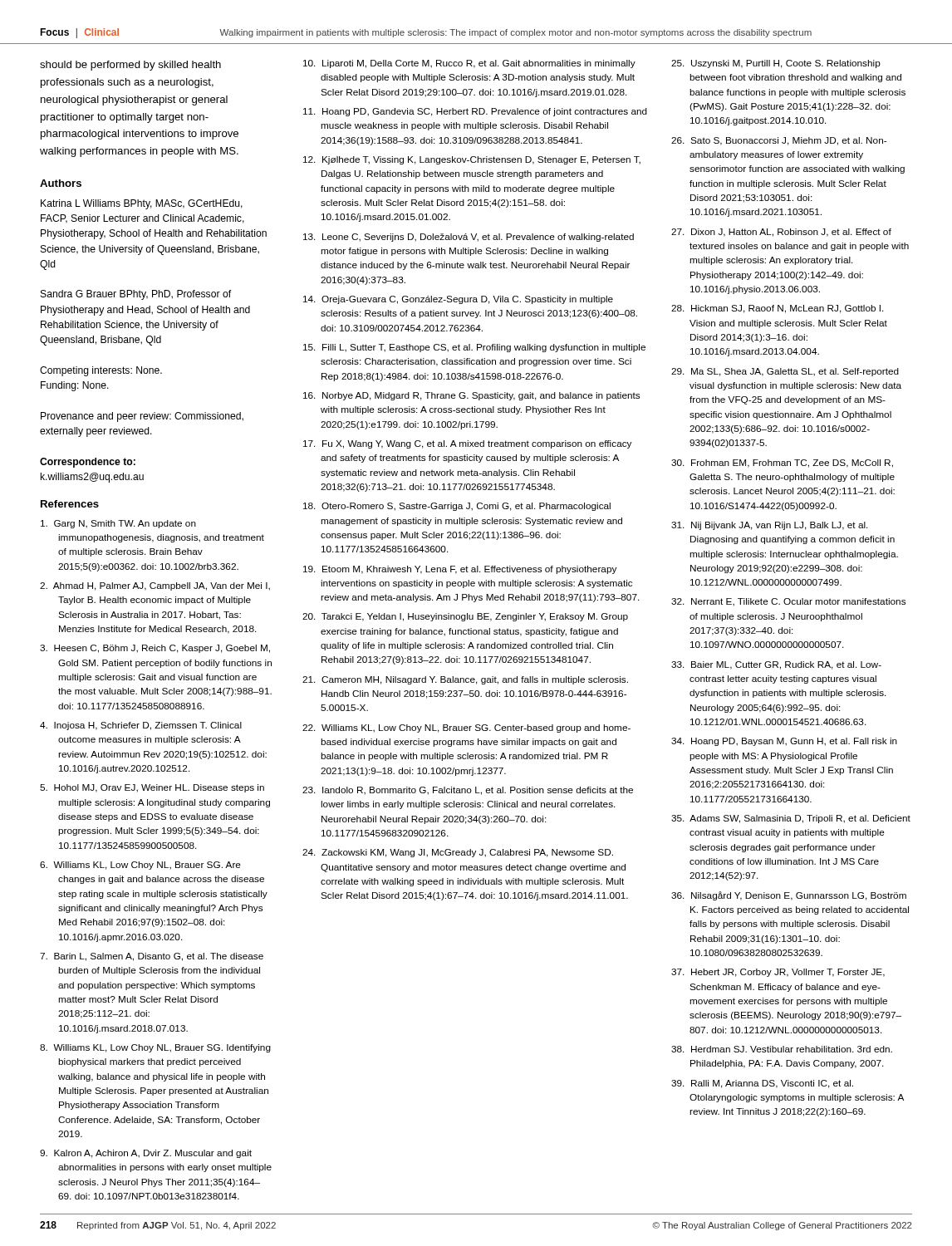
Task: Select the text starting "16. Norbye AD,"
Action: 471,410
